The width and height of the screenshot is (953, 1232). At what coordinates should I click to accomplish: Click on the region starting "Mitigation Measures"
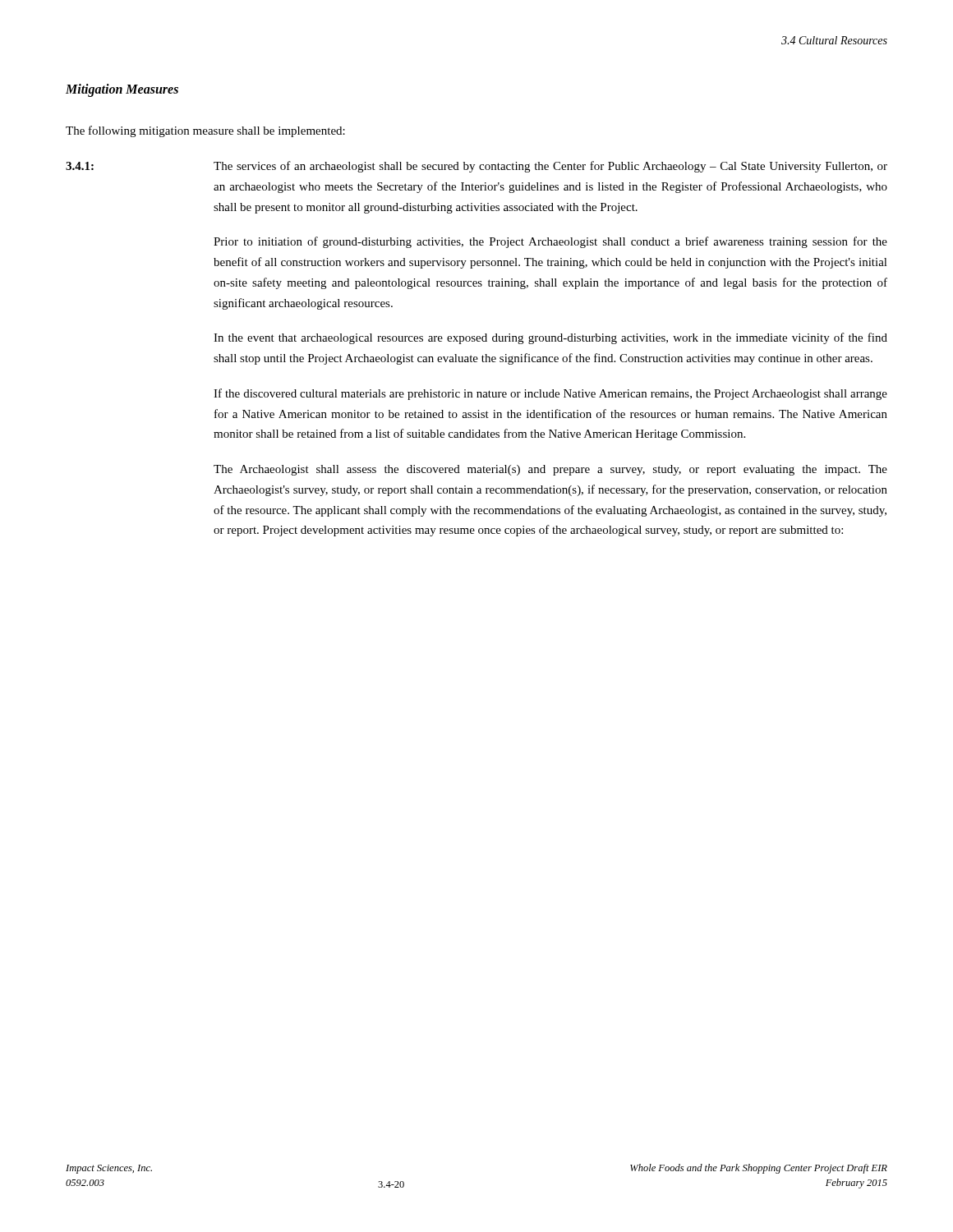point(122,89)
